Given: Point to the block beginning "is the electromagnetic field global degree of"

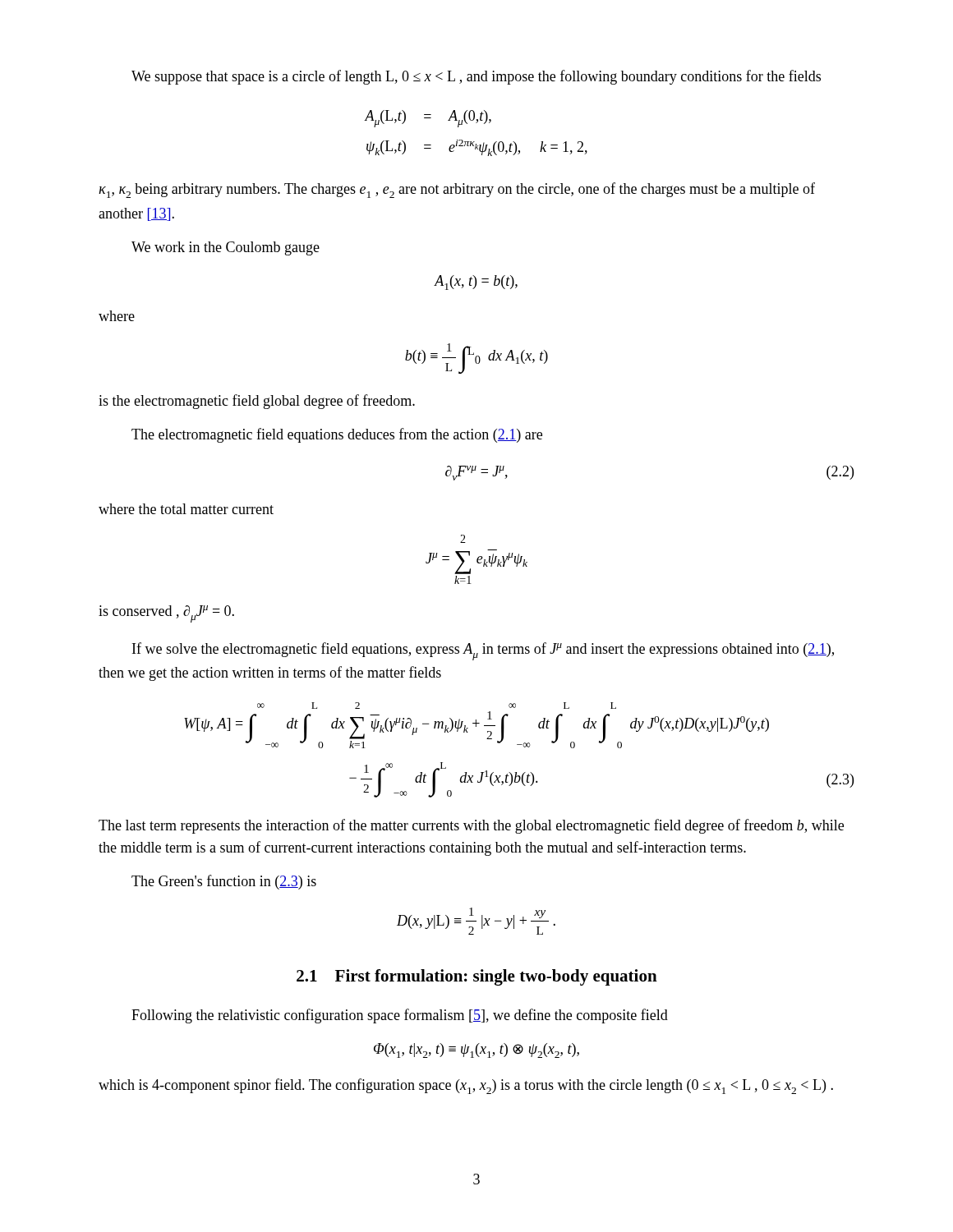Looking at the screenshot, I should coord(257,401).
